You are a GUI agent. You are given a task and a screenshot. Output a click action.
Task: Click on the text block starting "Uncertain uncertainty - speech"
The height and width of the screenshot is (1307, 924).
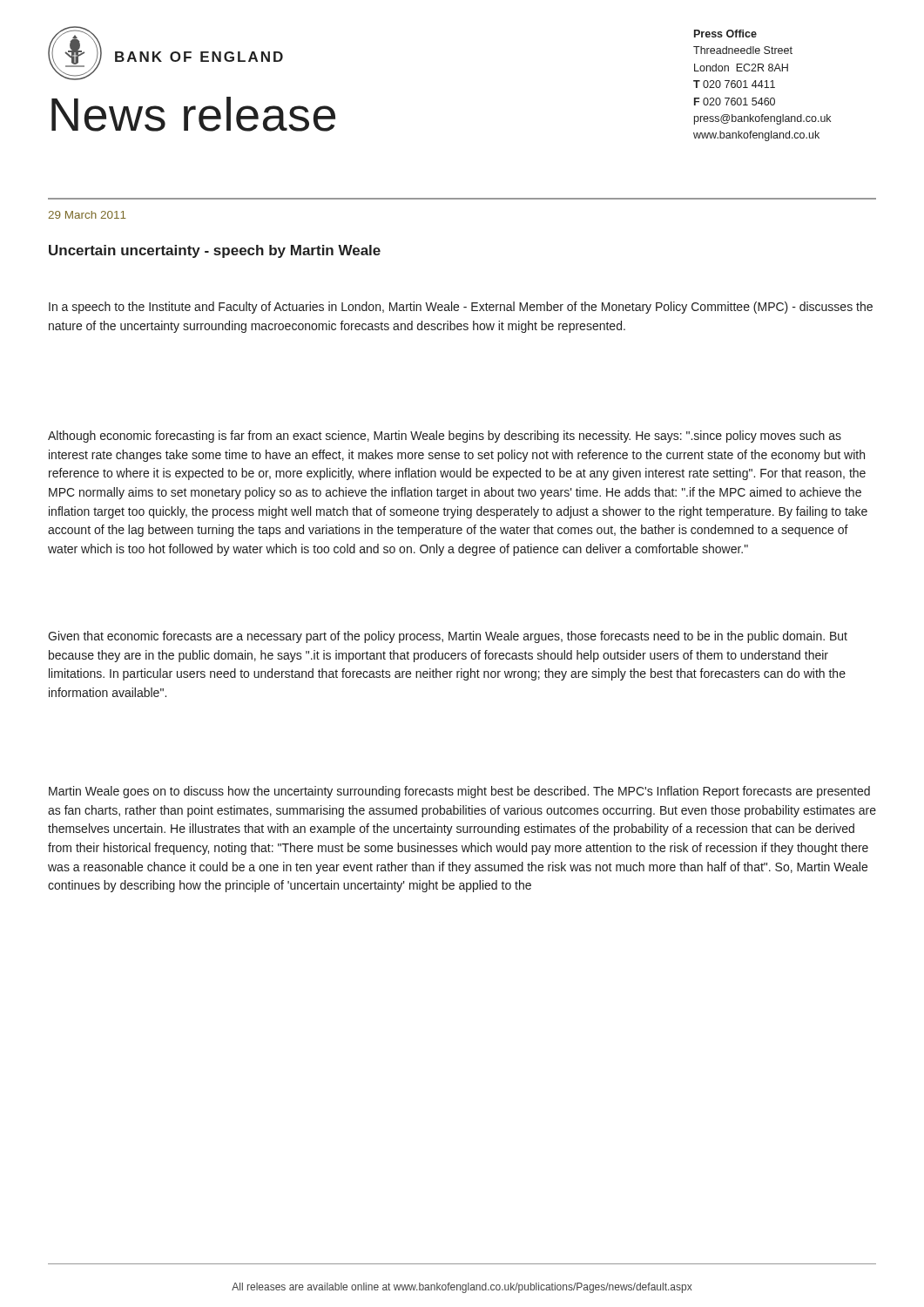pos(214,250)
